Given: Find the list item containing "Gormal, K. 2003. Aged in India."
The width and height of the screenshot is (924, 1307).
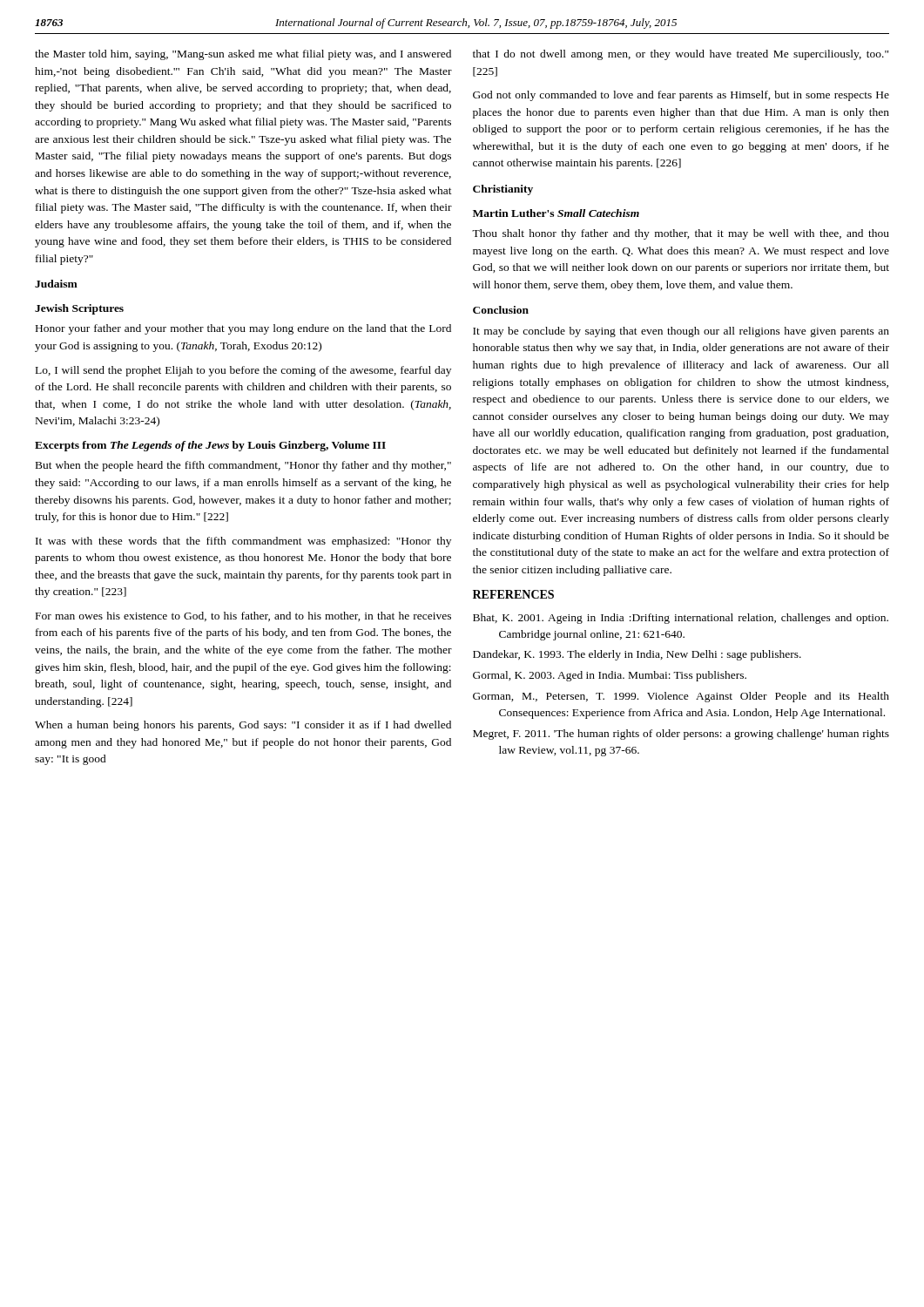Looking at the screenshot, I should (x=610, y=675).
